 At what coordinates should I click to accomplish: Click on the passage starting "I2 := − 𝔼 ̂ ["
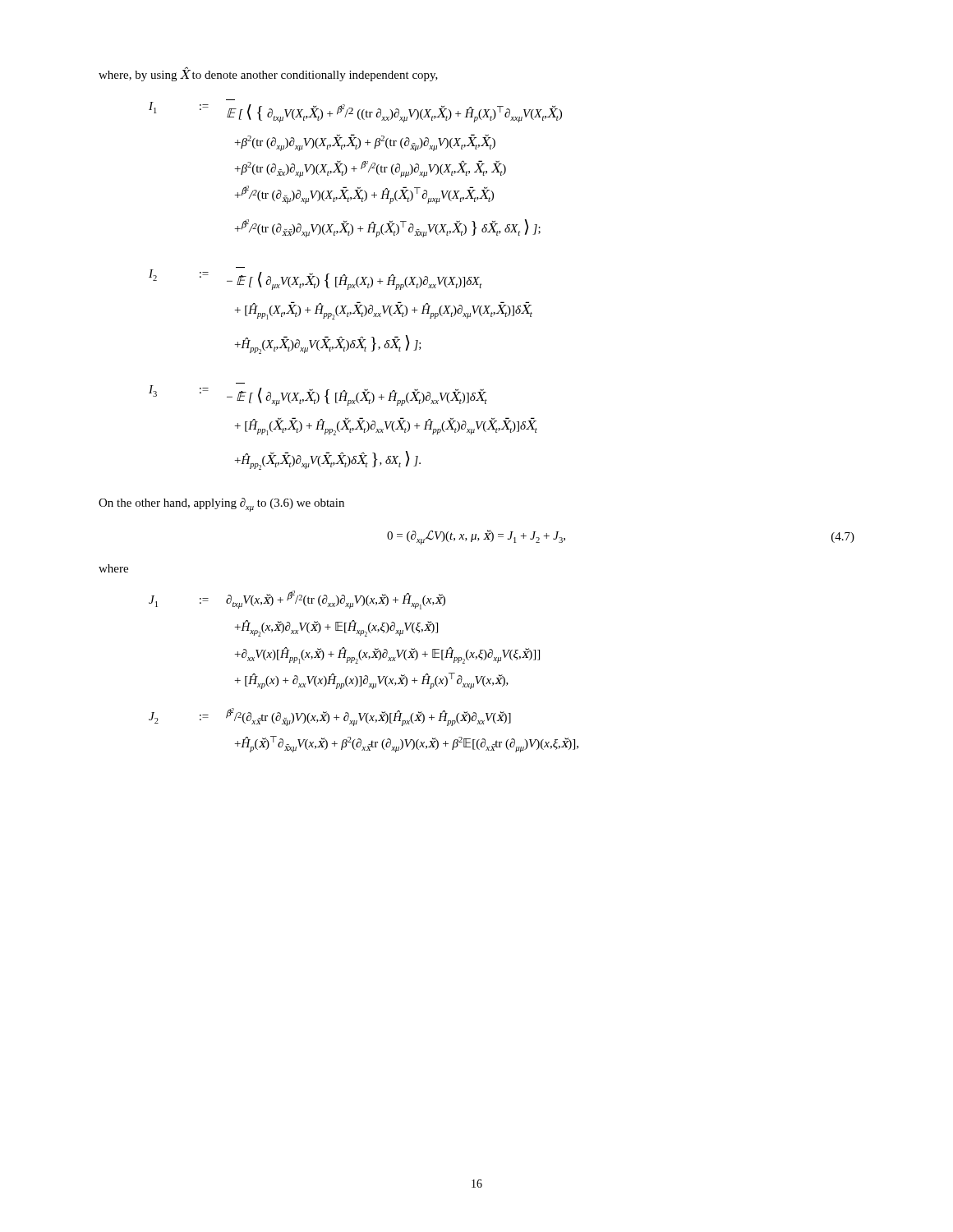point(501,311)
